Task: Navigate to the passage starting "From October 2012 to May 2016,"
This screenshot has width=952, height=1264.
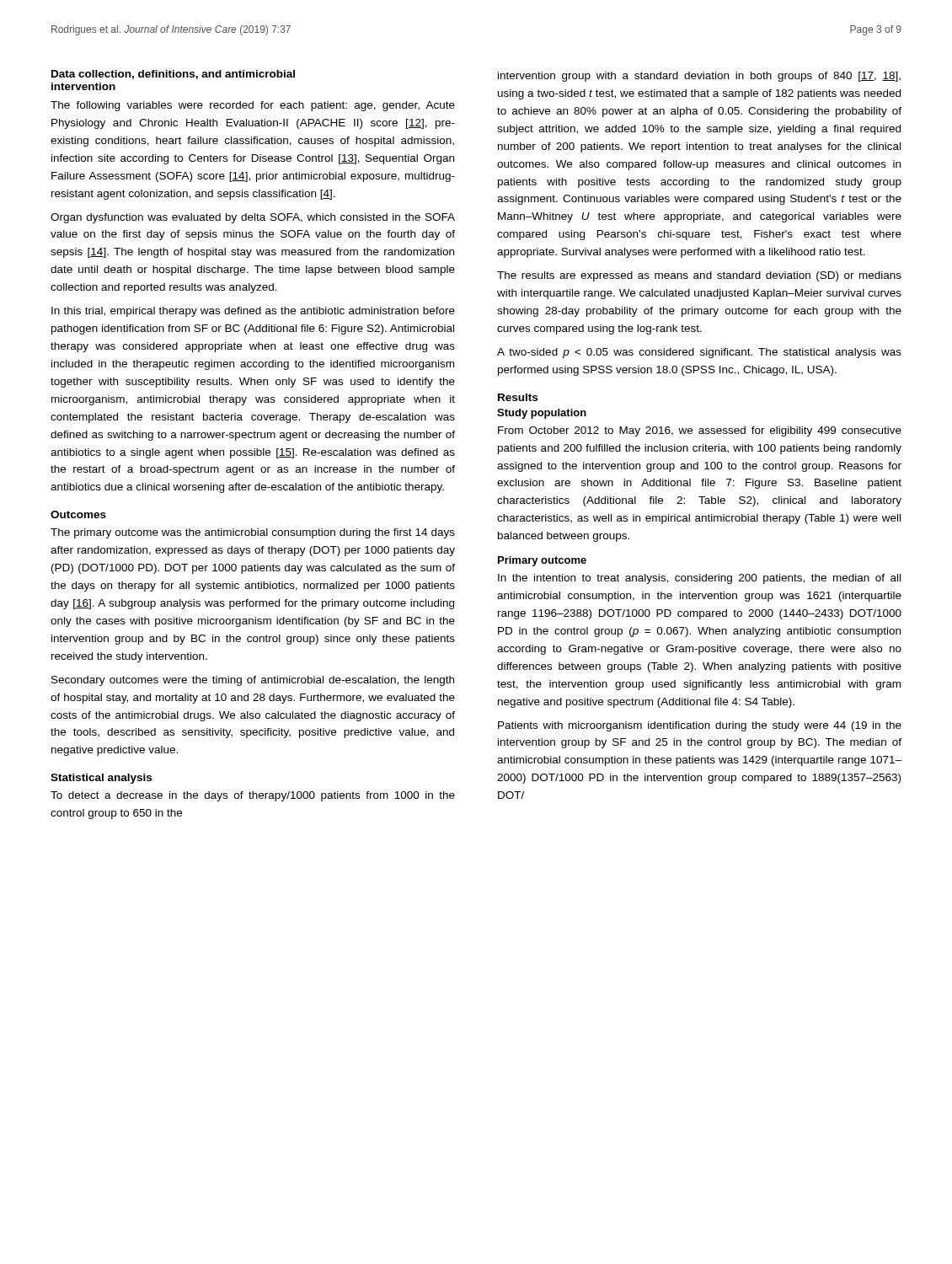Action: tap(699, 484)
